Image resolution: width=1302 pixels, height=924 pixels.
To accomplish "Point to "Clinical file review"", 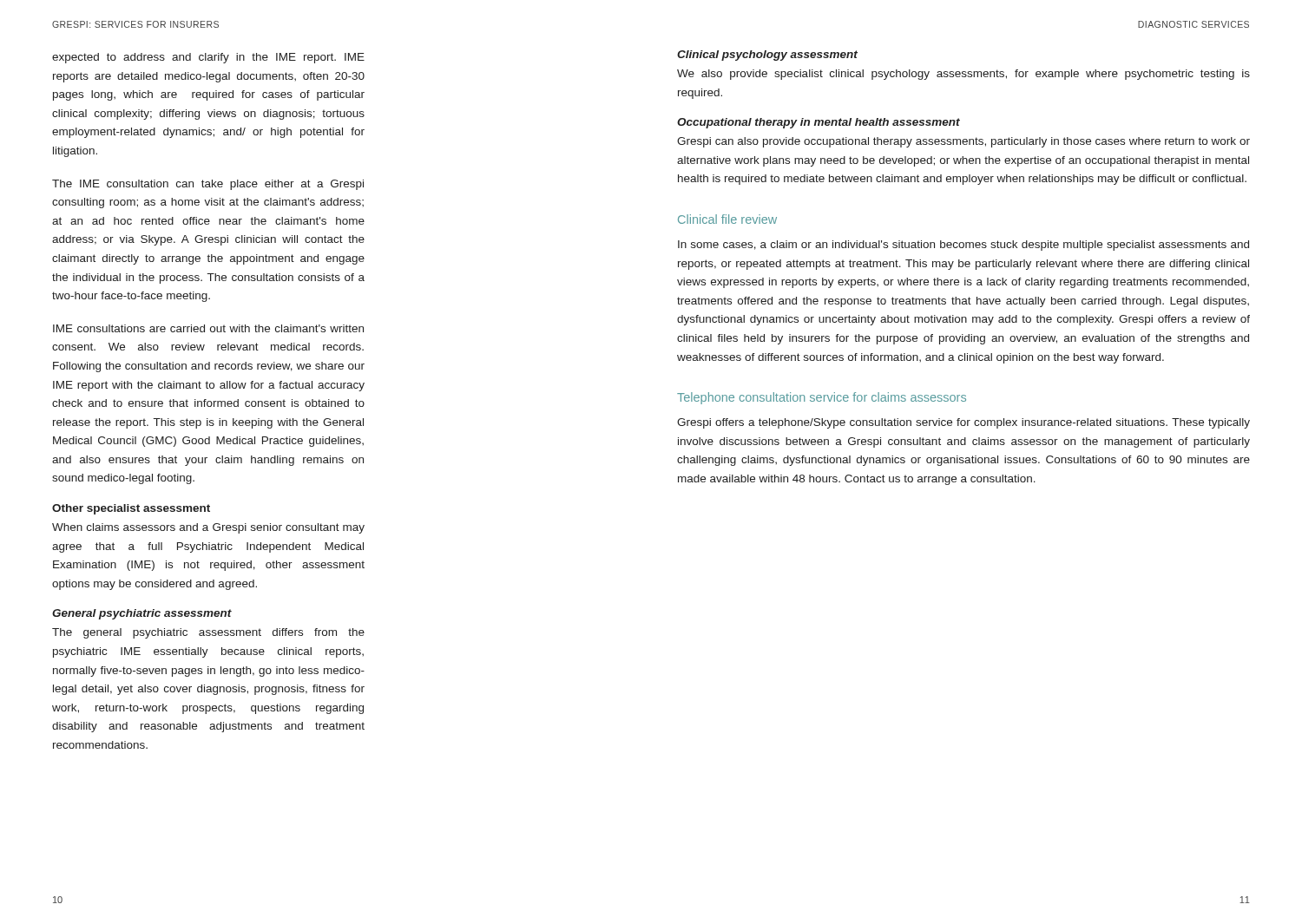I will tap(727, 219).
